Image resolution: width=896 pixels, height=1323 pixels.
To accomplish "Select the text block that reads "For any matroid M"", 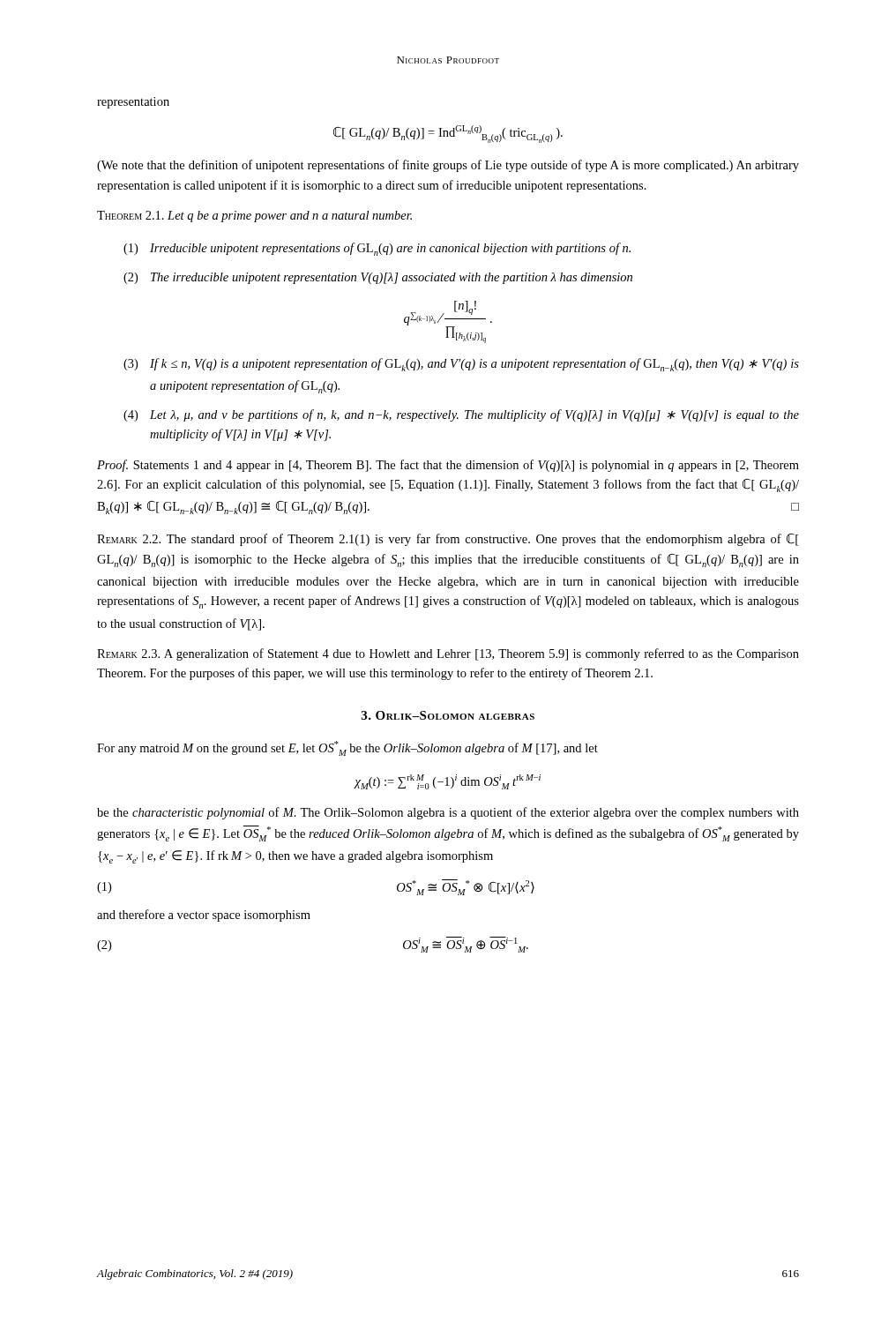I will pyautogui.click(x=347, y=748).
